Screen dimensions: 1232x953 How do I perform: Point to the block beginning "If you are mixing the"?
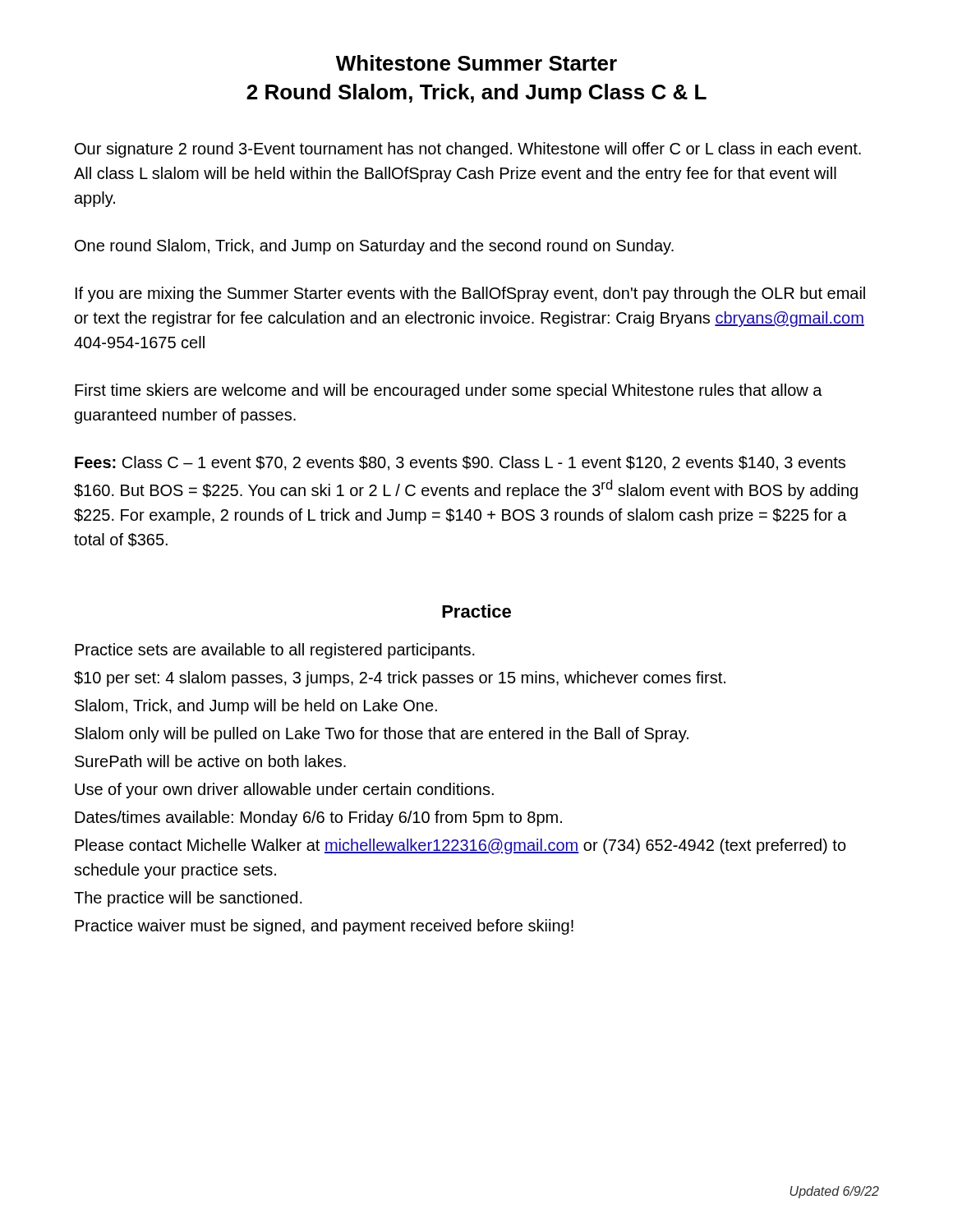pyautogui.click(x=471, y=318)
